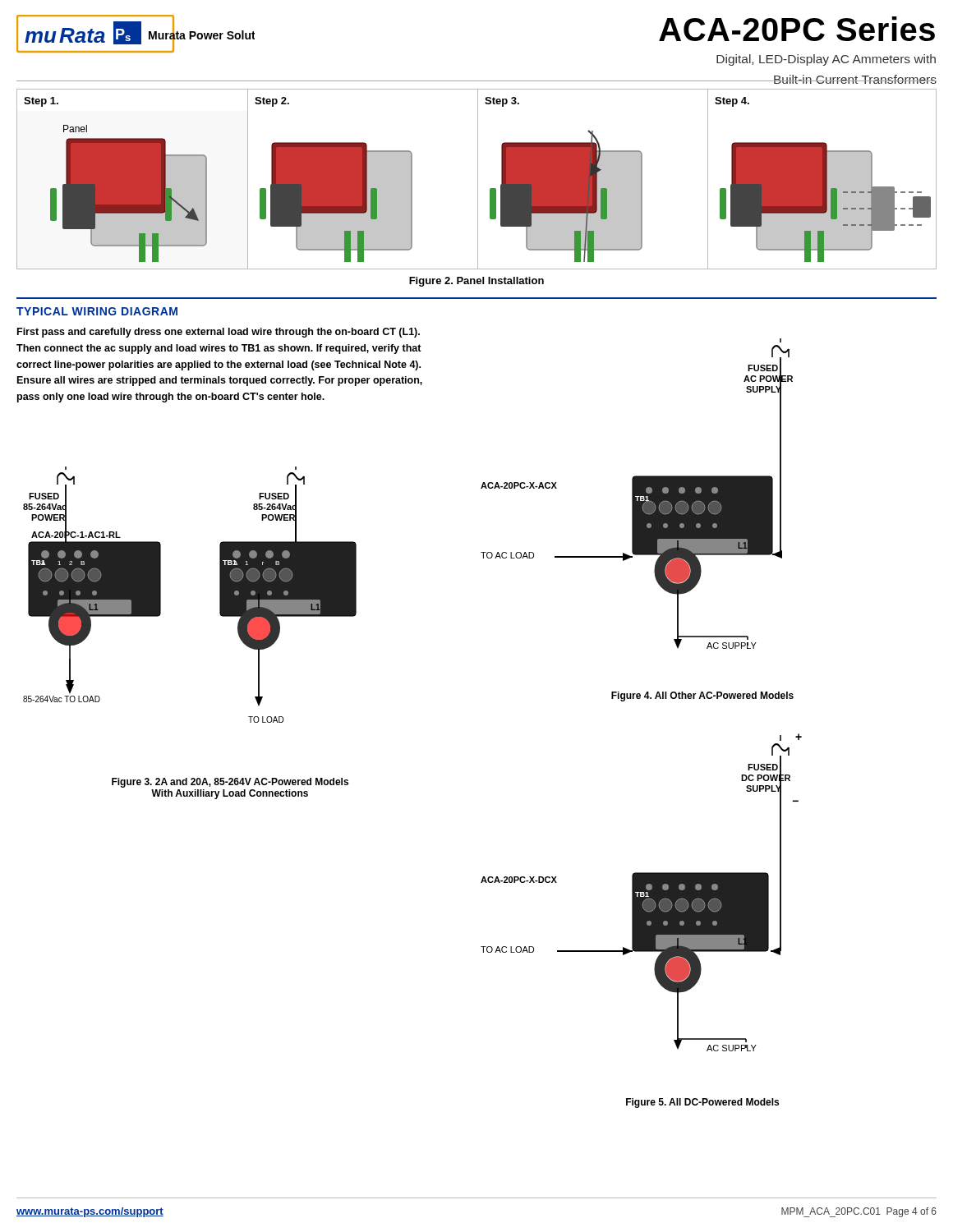The height and width of the screenshot is (1232, 953).
Task: Find the text block starting "Figure 3. 2A and 20A,"
Action: [x=230, y=788]
